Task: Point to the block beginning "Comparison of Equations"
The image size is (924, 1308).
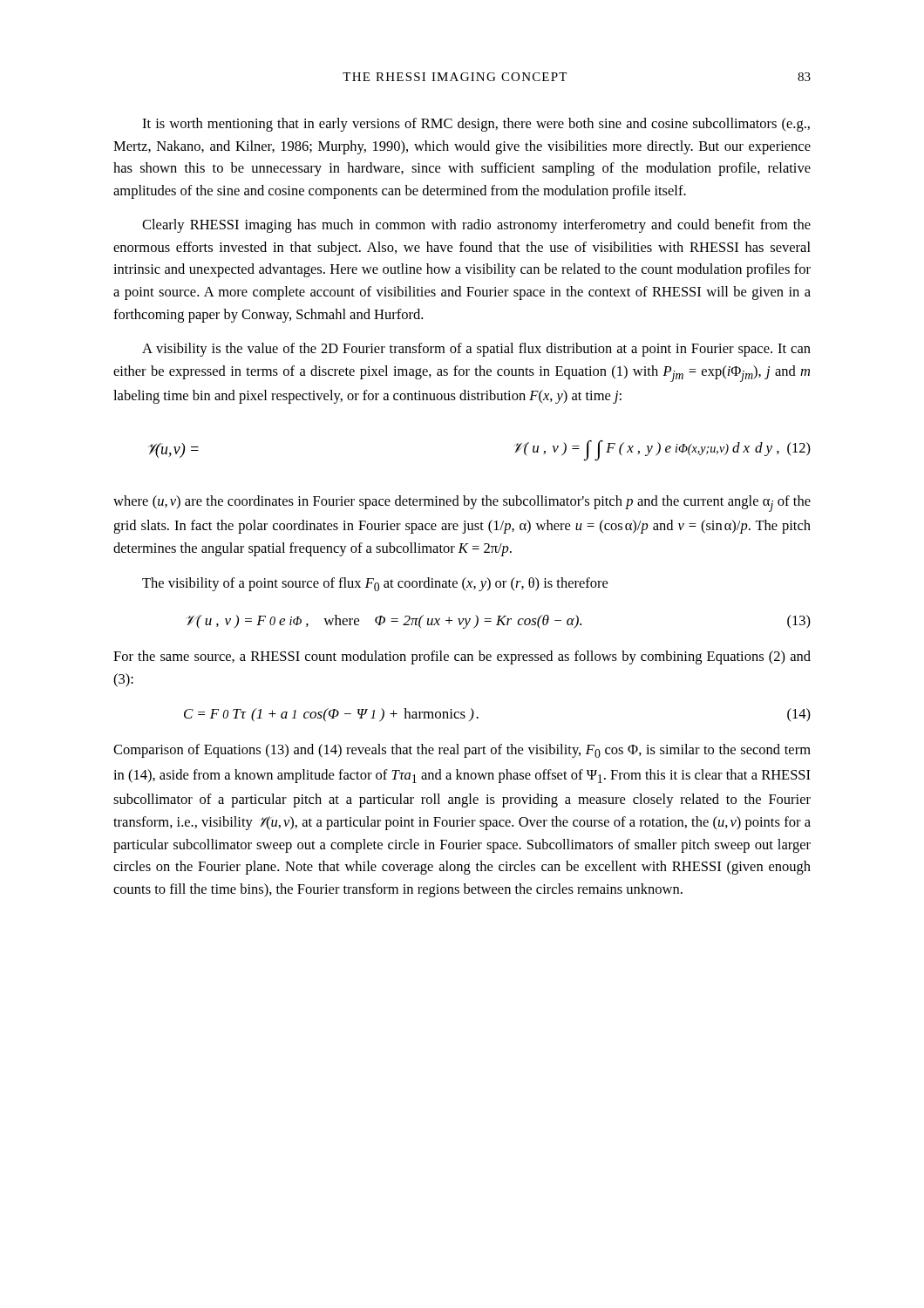Action: tap(462, 819)
